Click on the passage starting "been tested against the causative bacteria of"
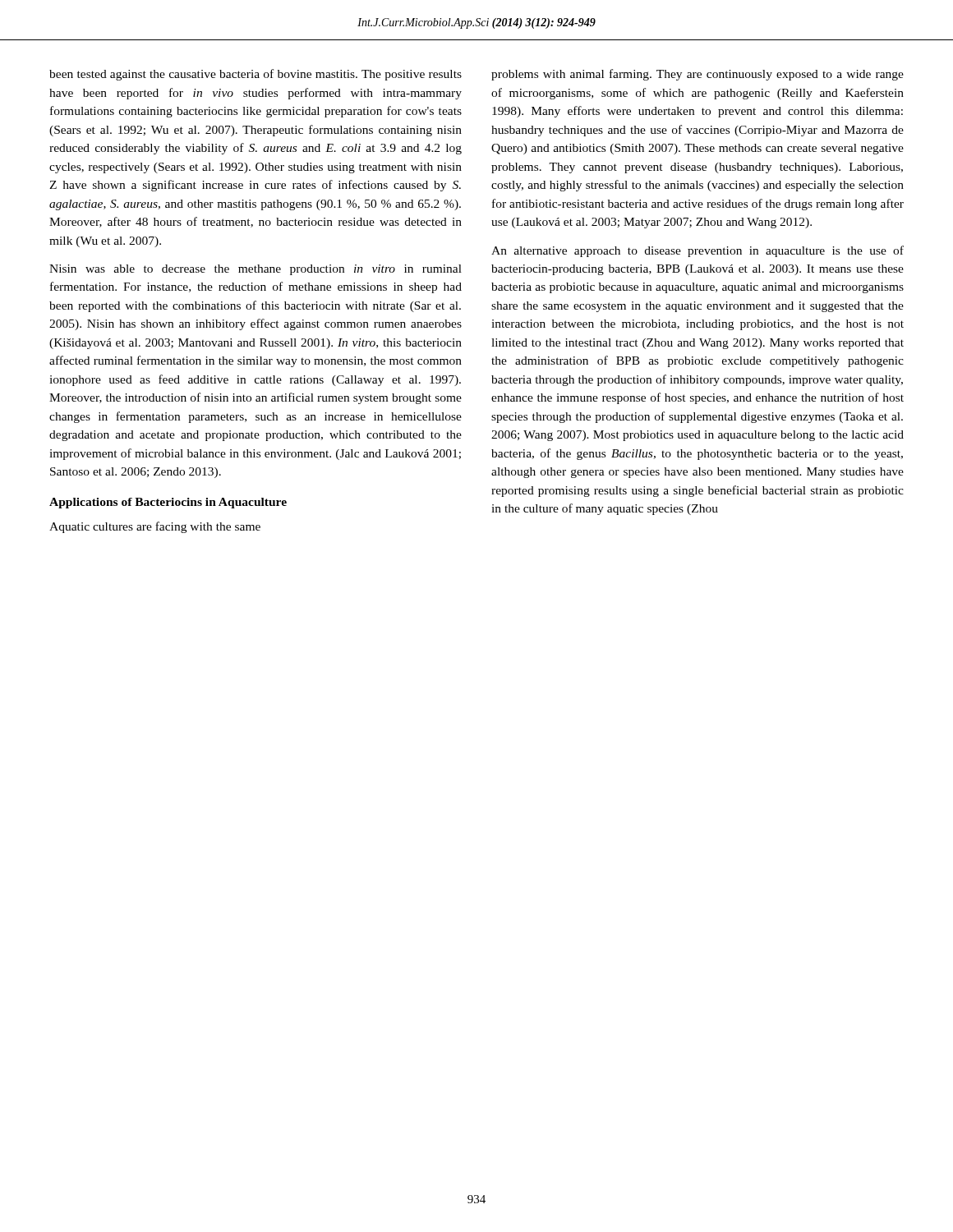The image size is (953, 1232). (x=255, y=157)
